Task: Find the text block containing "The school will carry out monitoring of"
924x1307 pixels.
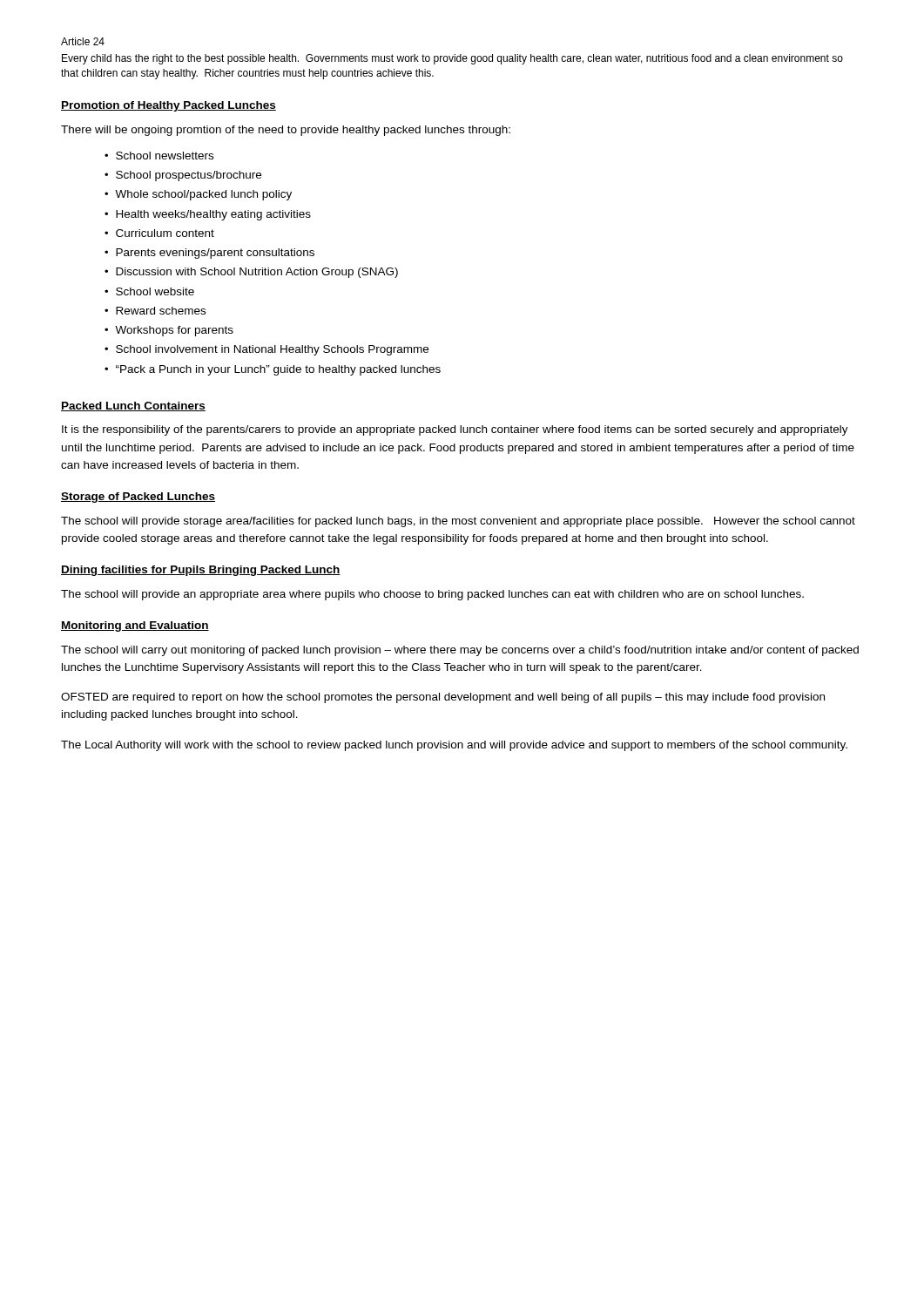Action: click(x=460, y=658)
